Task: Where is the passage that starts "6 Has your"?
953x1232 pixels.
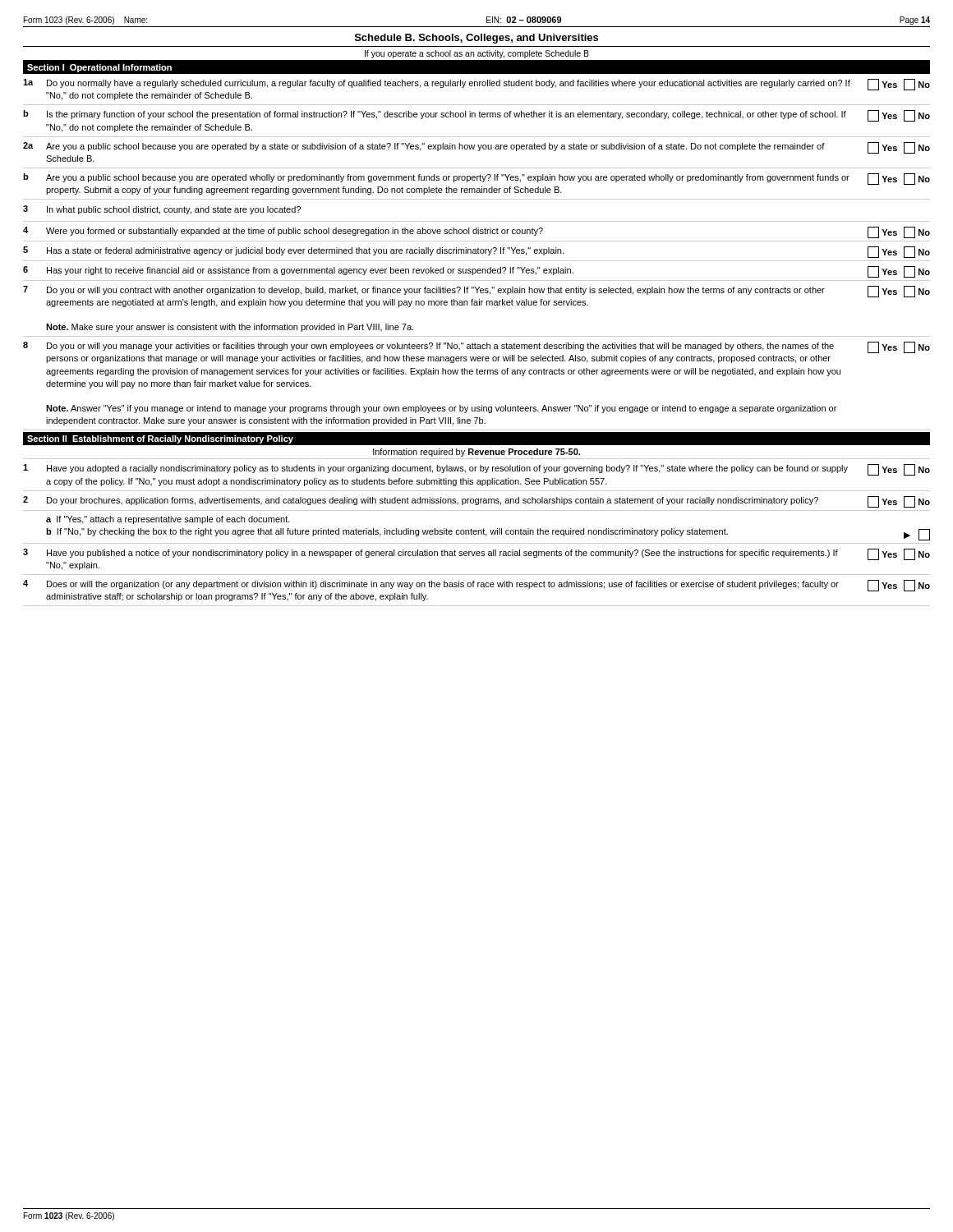Action: [x=476, y=271]
